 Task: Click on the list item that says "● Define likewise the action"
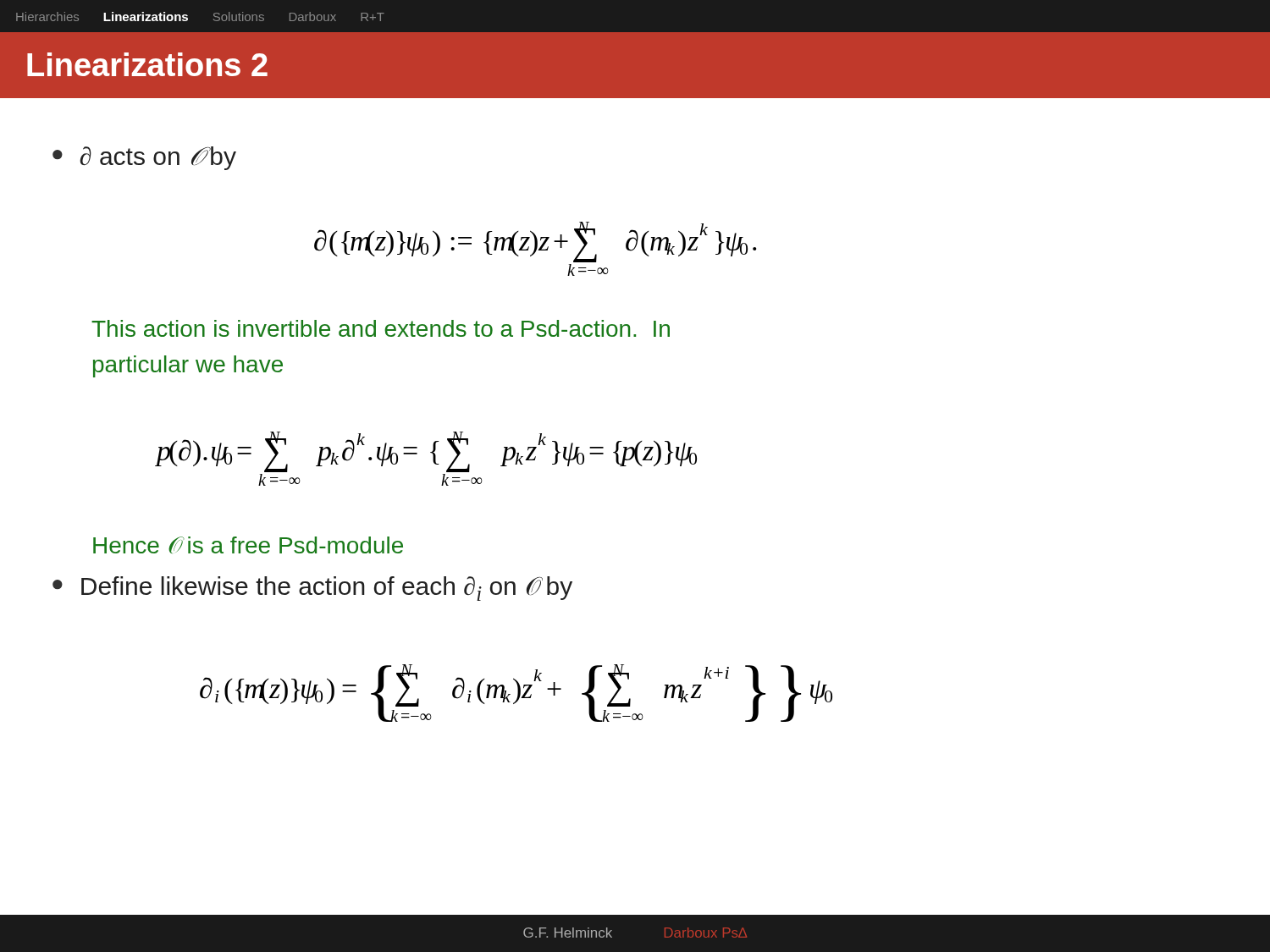[x=312, y=589]
